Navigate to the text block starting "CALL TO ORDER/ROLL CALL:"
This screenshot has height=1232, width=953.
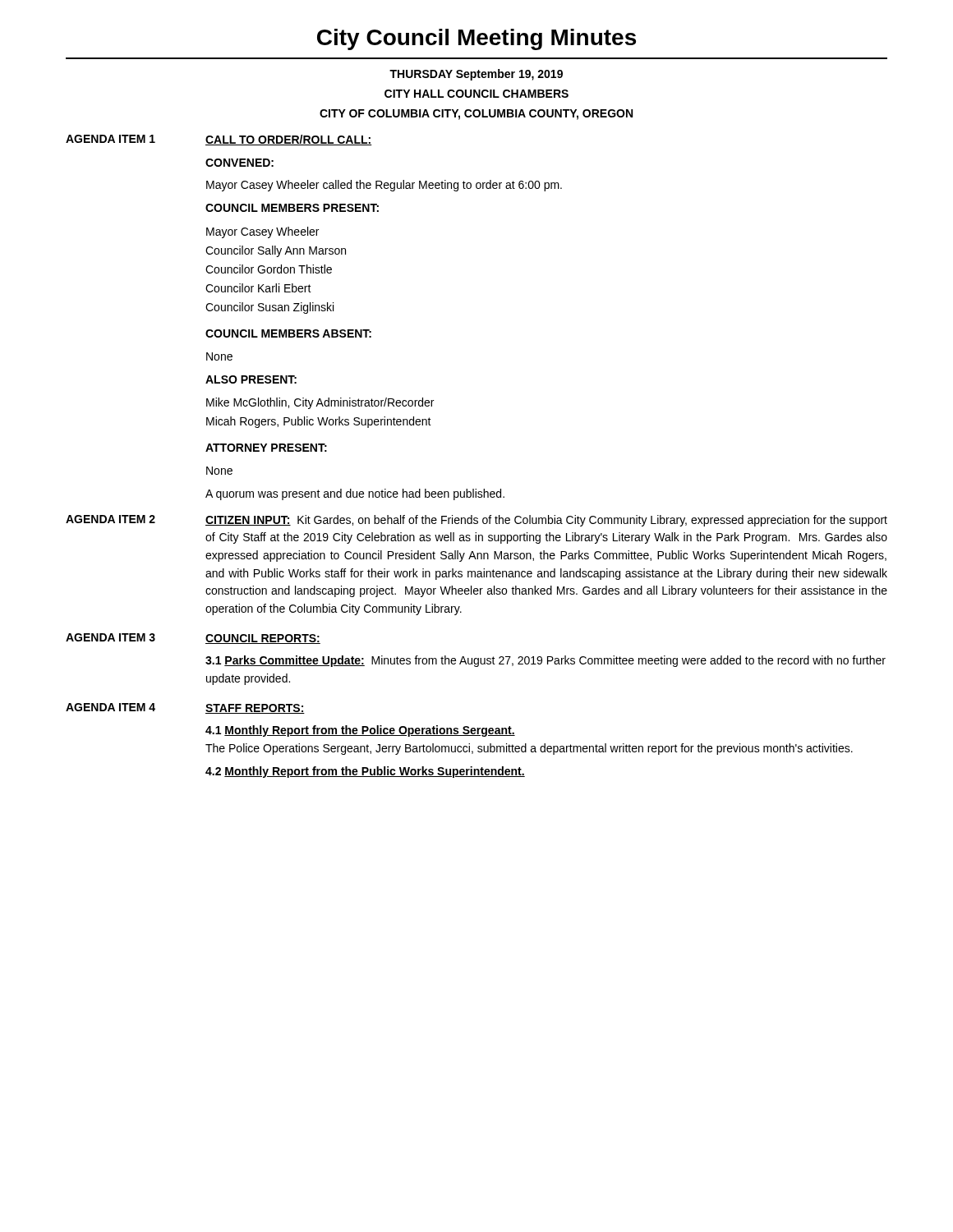tap(288, 140)
